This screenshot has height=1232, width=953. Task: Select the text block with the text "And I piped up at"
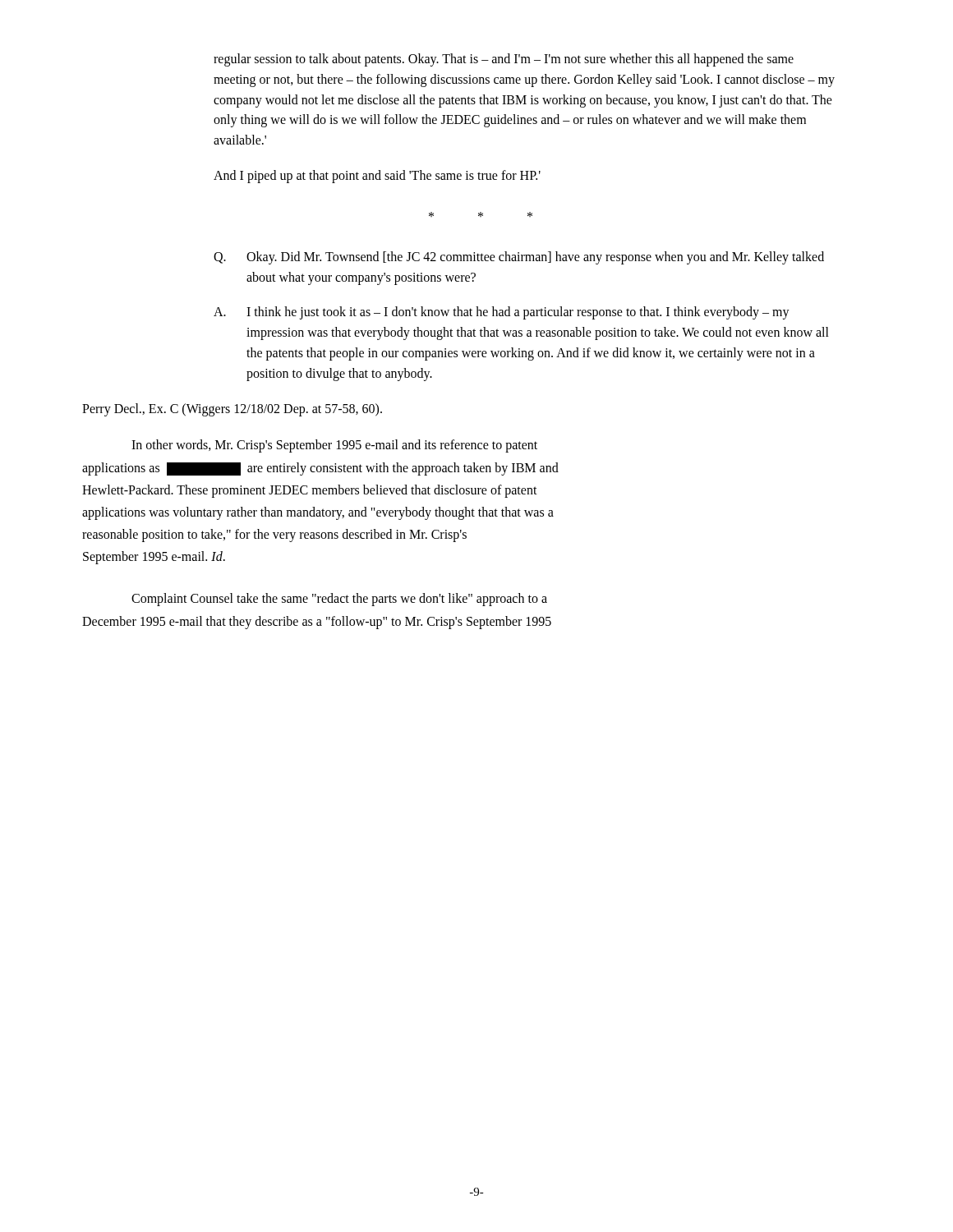[377, 175]
